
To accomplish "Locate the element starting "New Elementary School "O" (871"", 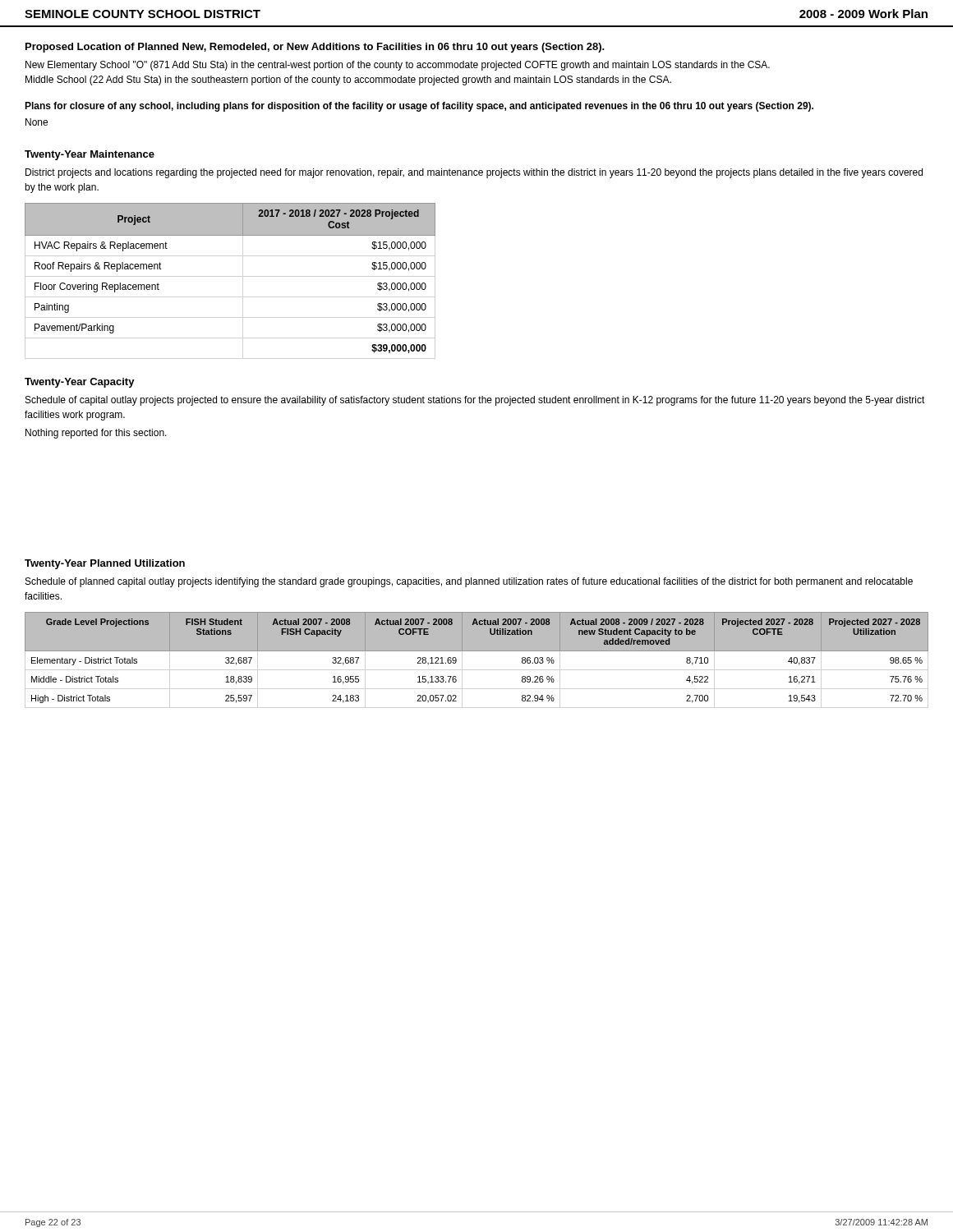I will tap(397, 72).
